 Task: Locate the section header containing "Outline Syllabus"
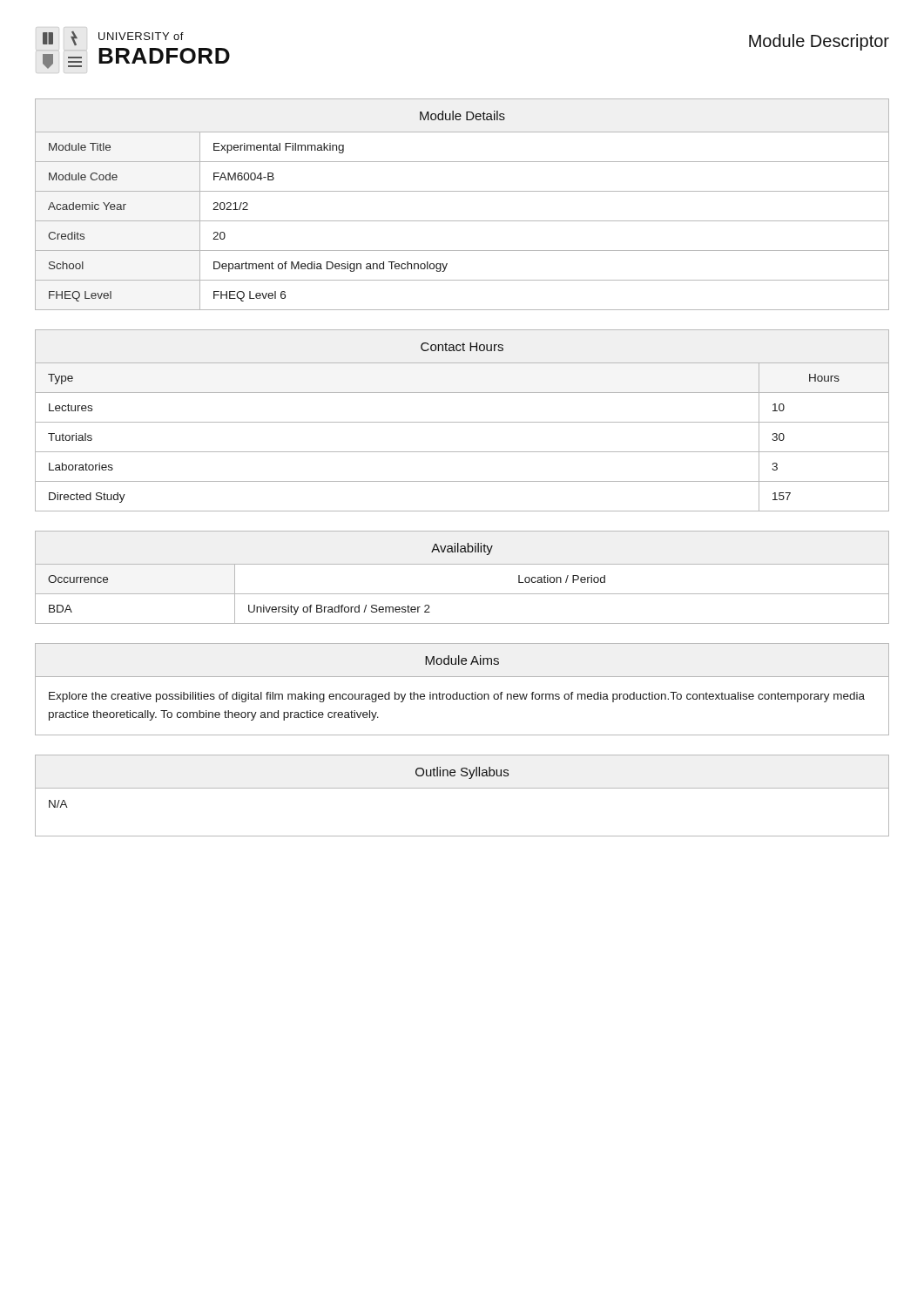(462, 771)
